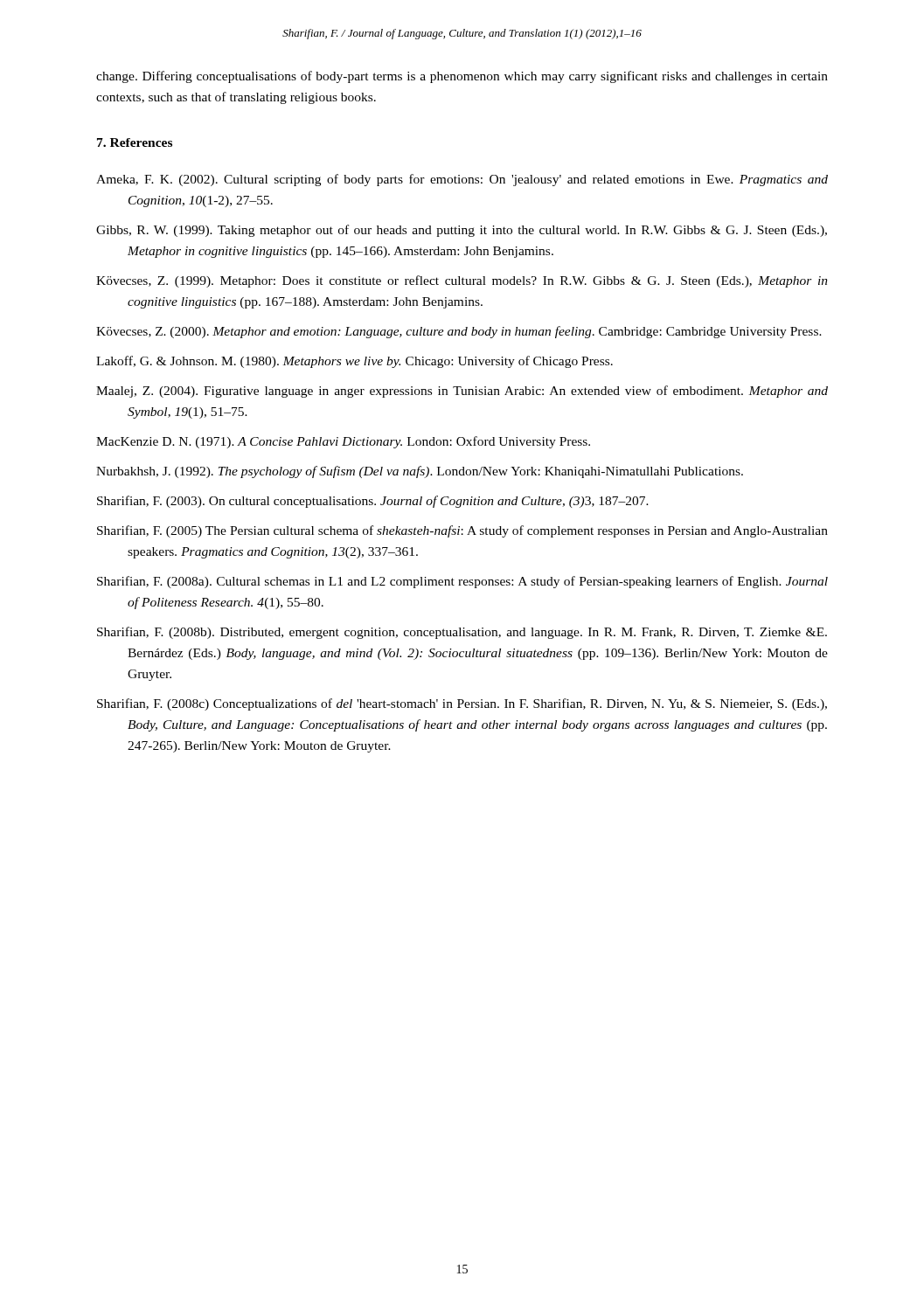924x1311 pixels.
Task: Locate the list item containing "Nurbakhsh, J. (1992). The psychology of"
Action: point(420,471)
